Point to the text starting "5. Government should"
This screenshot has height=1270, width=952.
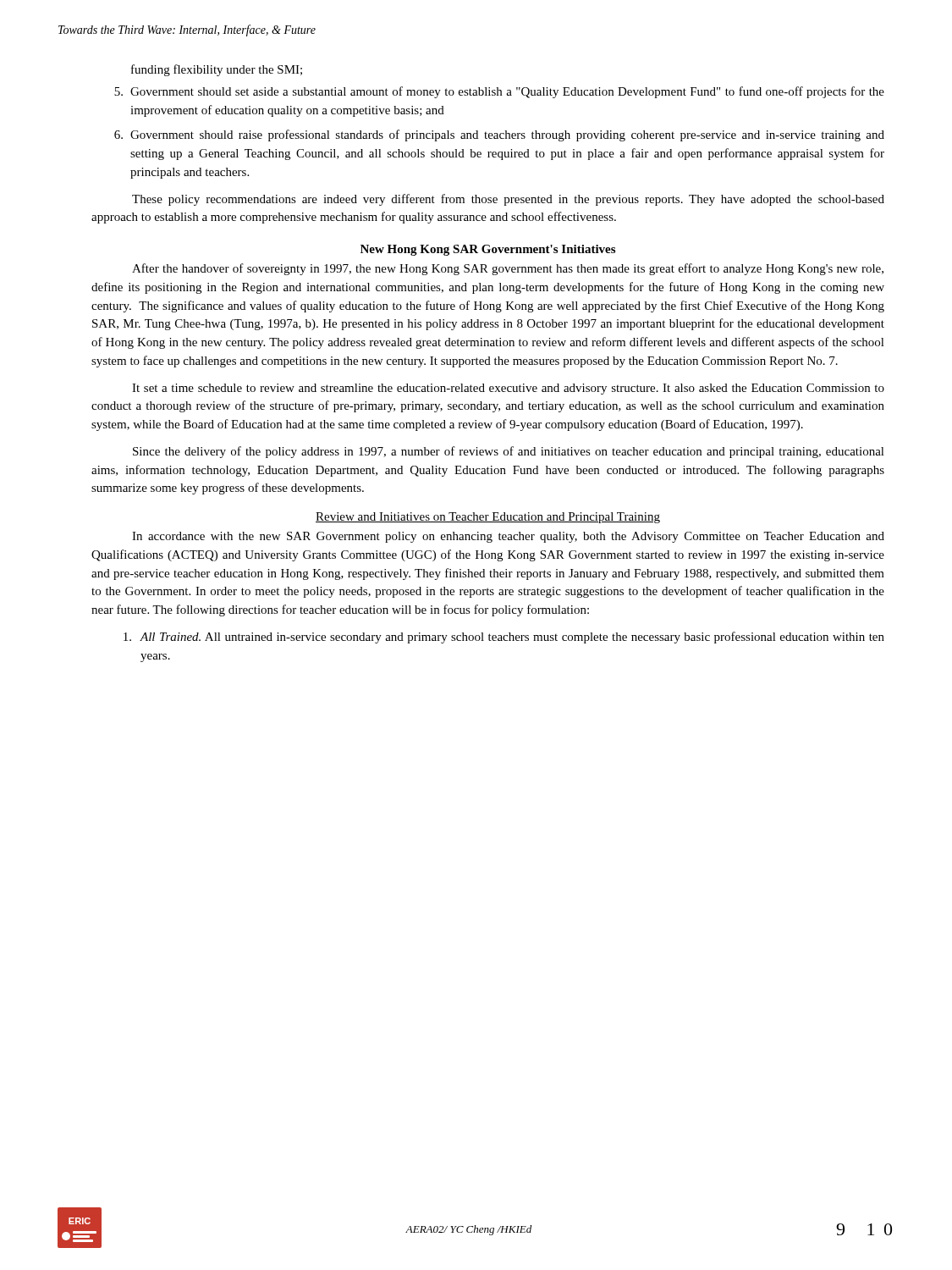488,101
